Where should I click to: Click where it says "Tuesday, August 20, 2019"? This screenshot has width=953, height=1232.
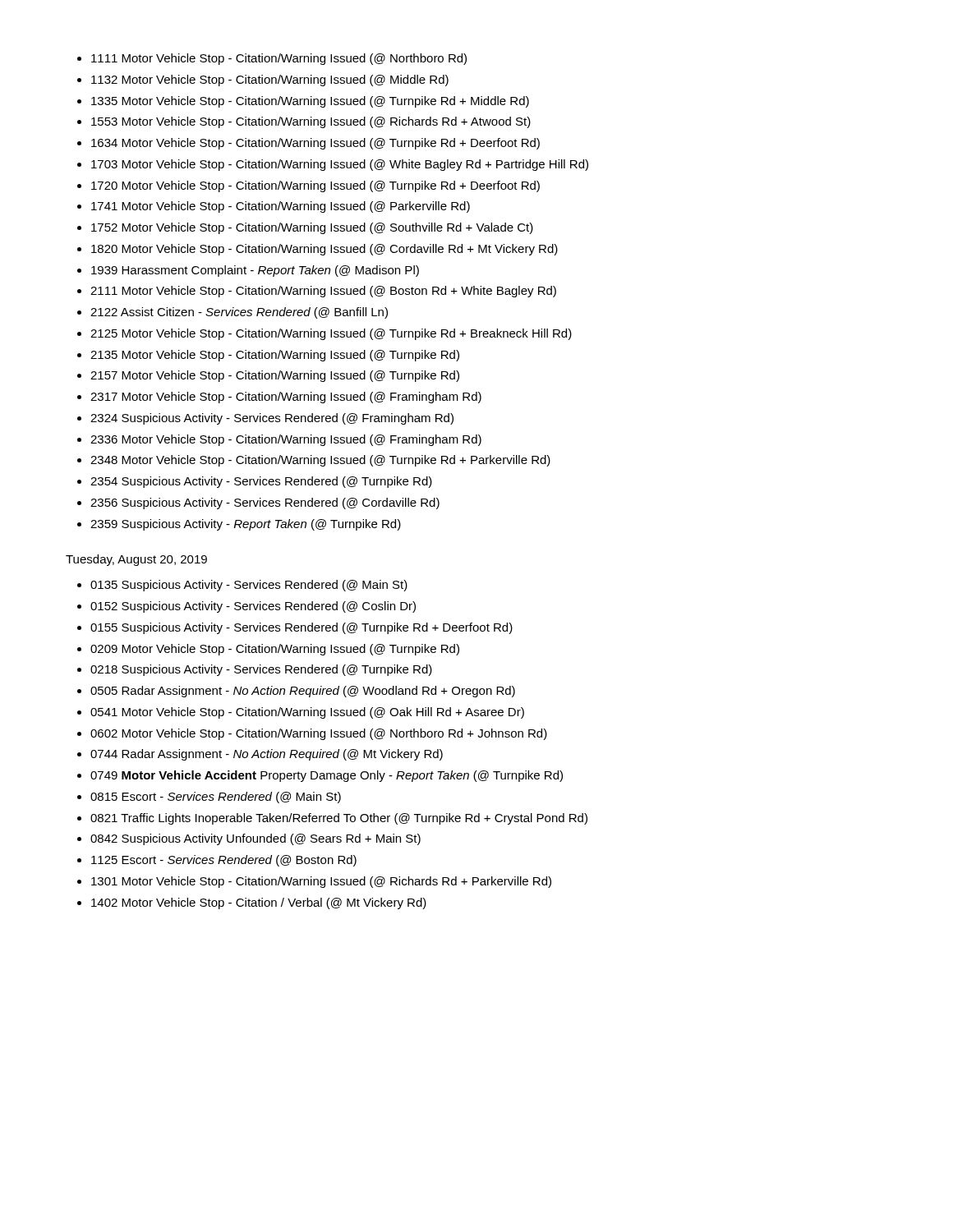[x=137, y=559]
